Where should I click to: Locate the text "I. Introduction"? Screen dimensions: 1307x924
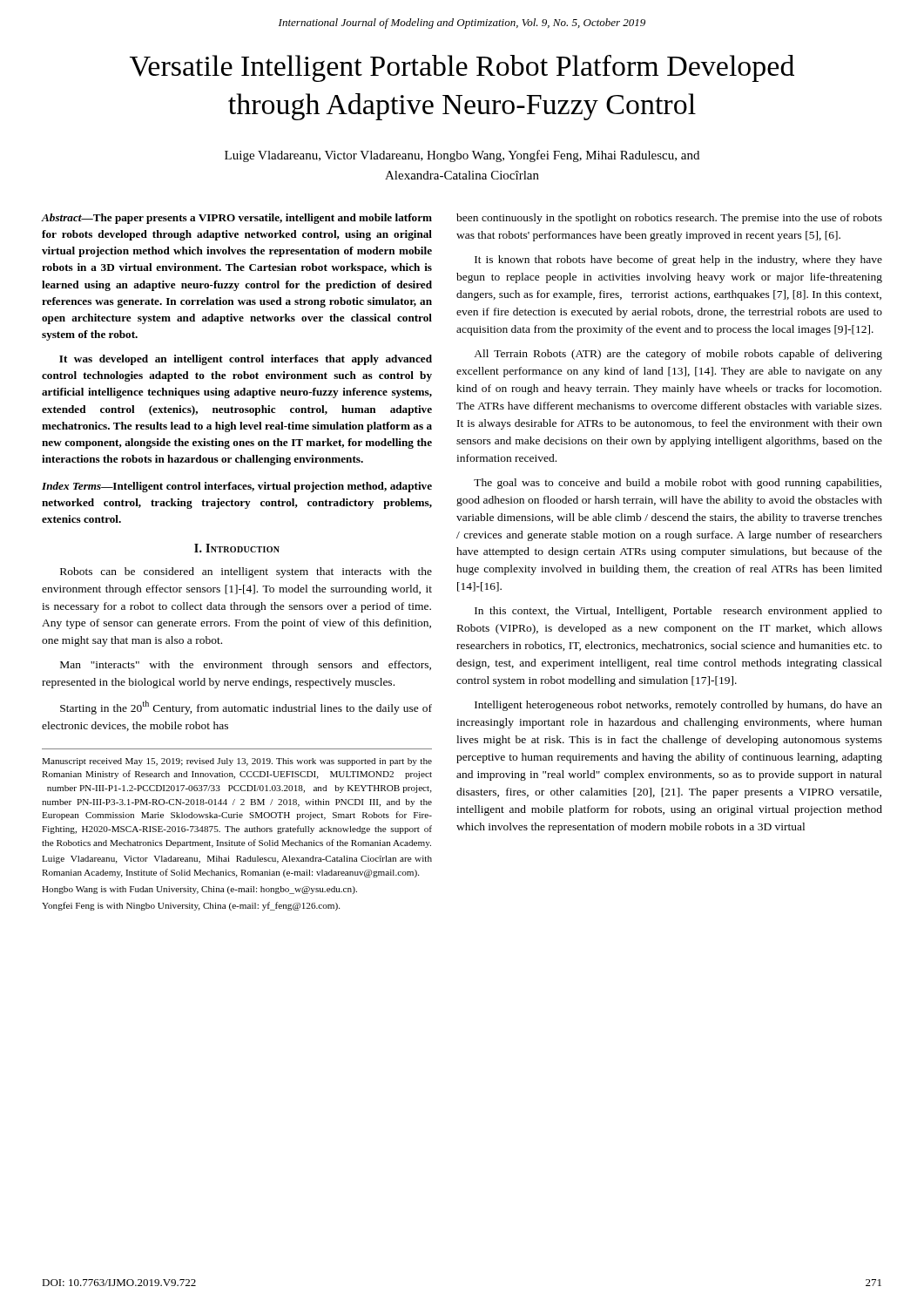(237, 548)
